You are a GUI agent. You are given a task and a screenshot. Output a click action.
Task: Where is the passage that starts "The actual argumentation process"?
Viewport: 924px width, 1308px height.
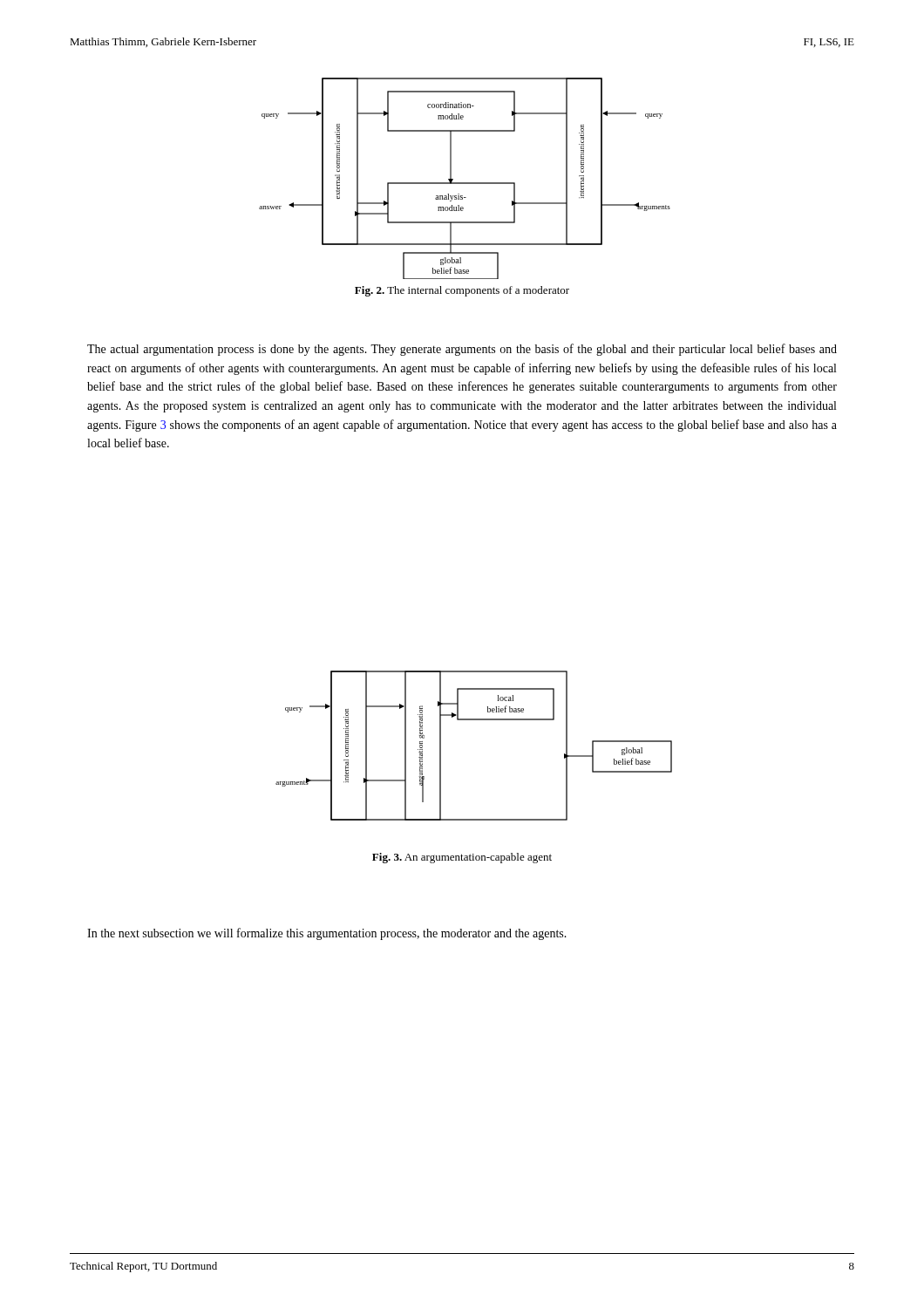tap(462, 397)
